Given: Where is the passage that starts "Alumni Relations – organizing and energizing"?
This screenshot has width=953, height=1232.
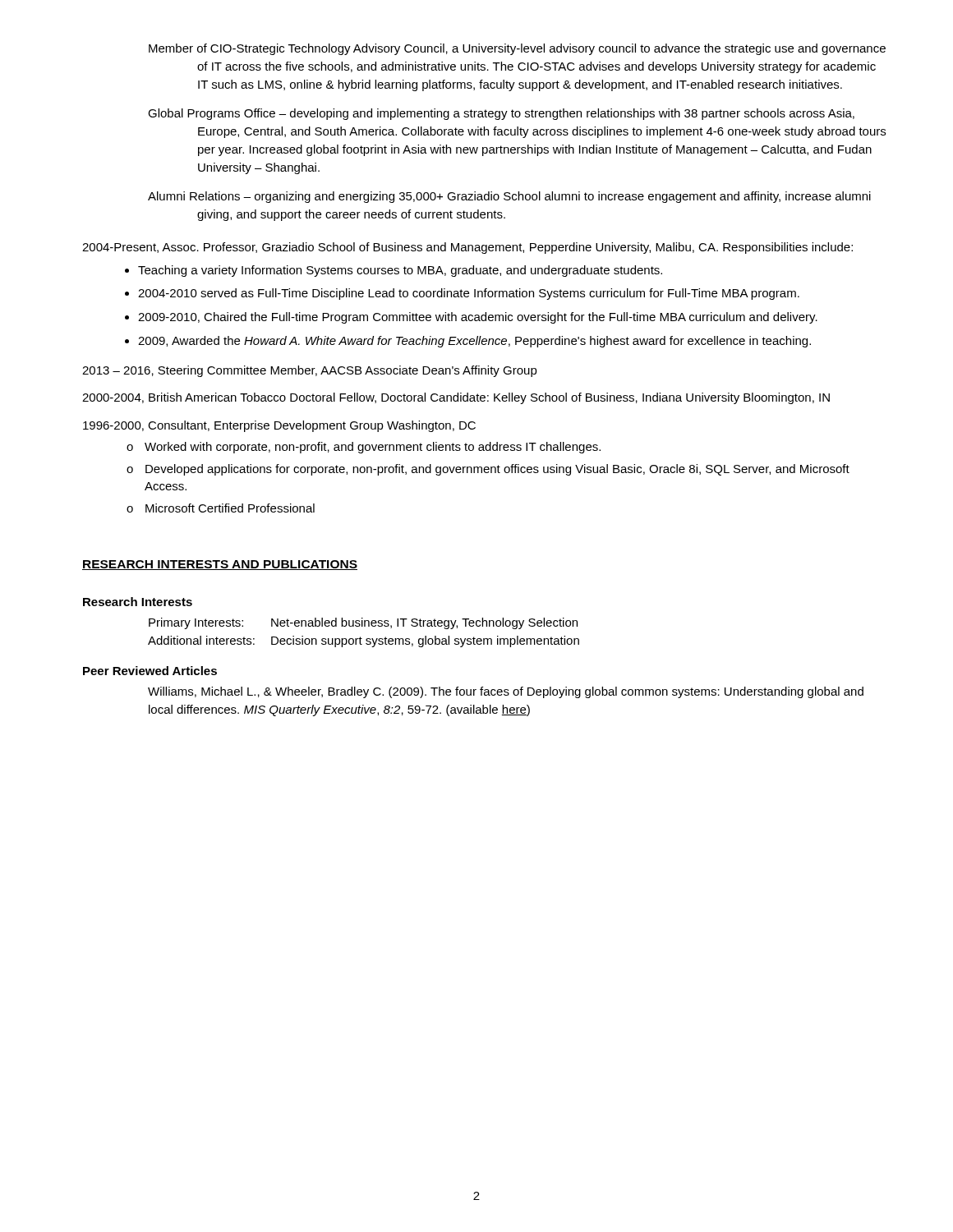Looking at the screenshot, I should coord(518,205).
